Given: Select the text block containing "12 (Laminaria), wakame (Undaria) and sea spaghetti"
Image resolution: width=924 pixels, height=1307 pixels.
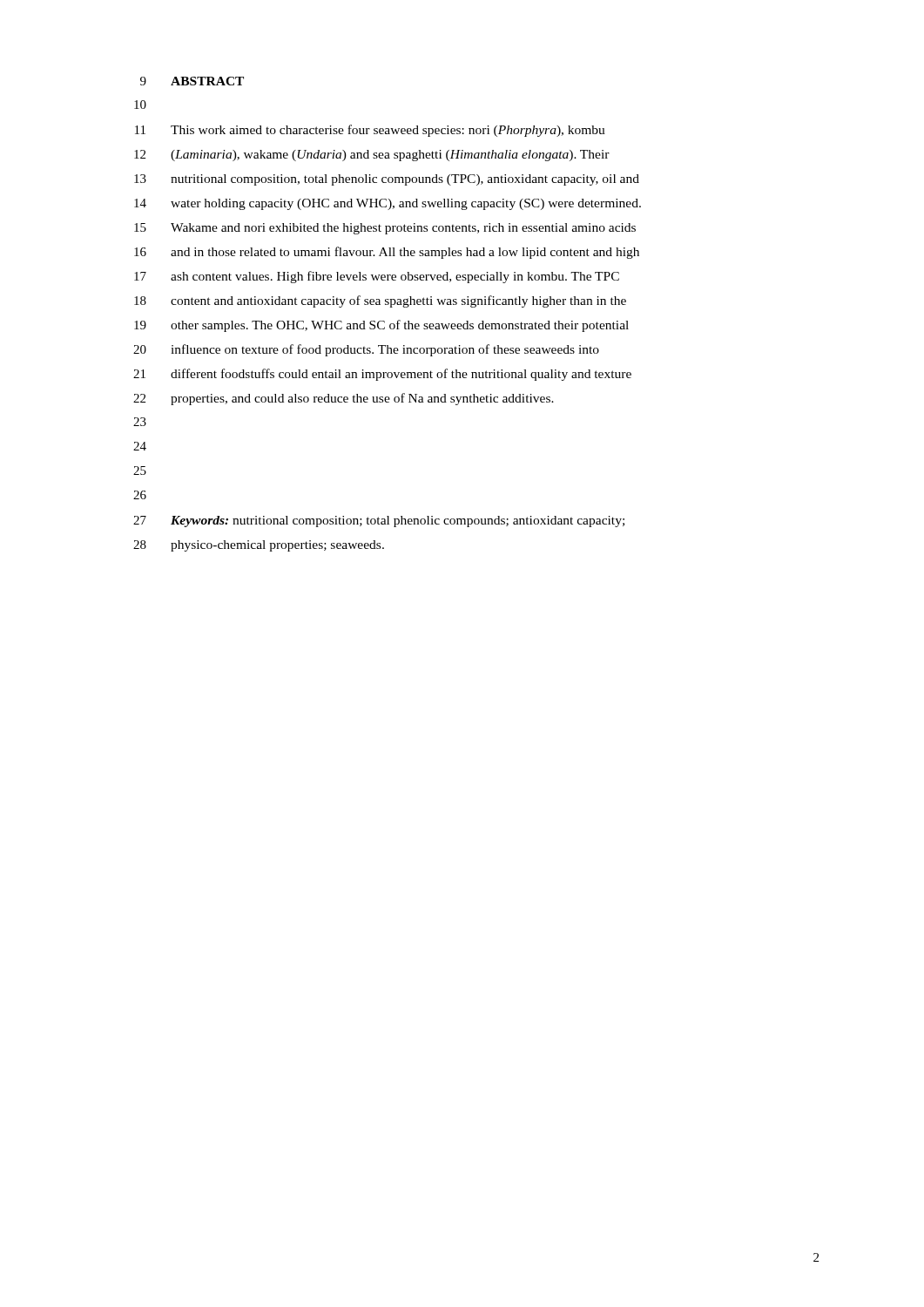Looking at the screenshot, I should [x=466, y=154].
